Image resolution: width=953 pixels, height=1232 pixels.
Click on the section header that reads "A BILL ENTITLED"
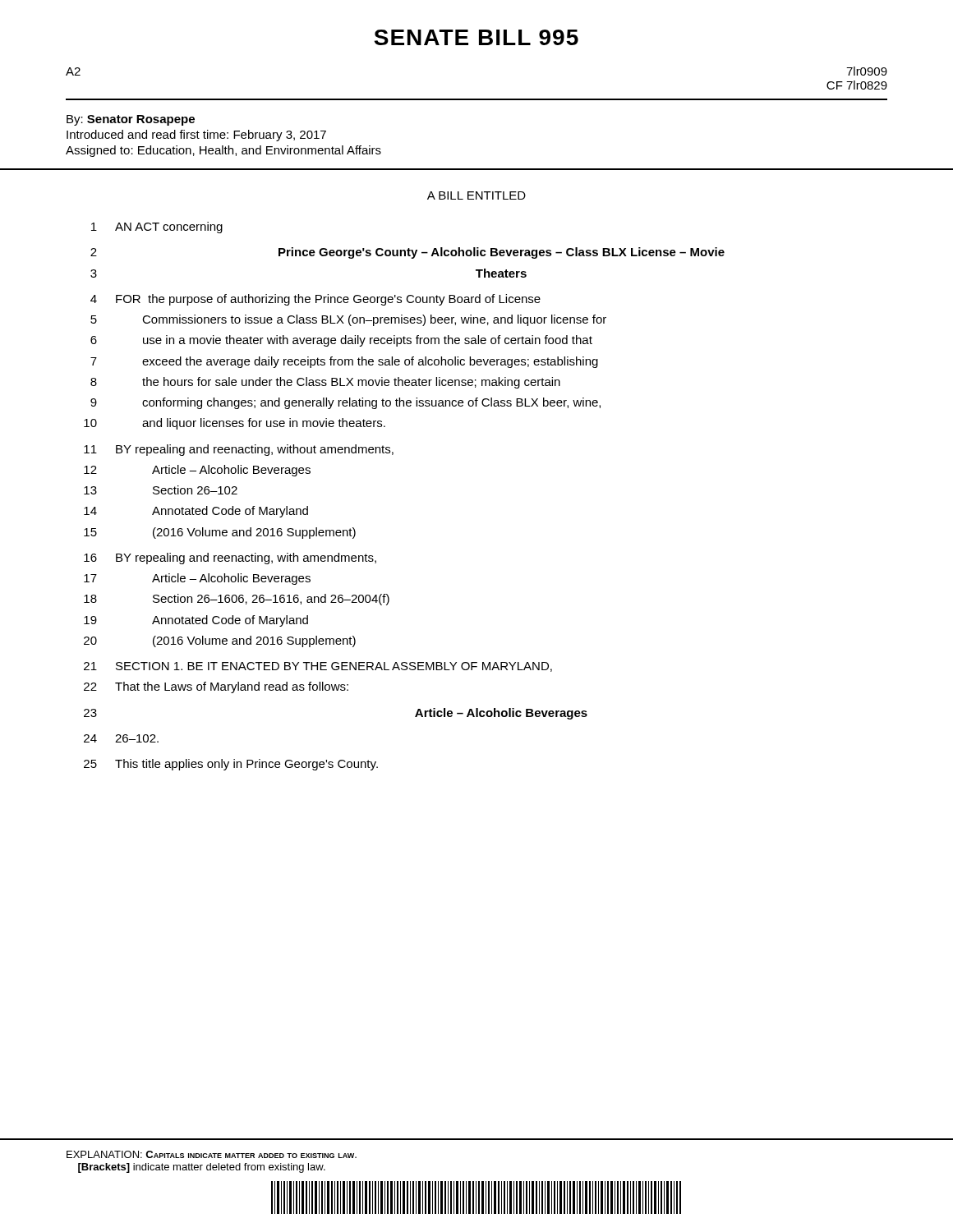(476, 195)
